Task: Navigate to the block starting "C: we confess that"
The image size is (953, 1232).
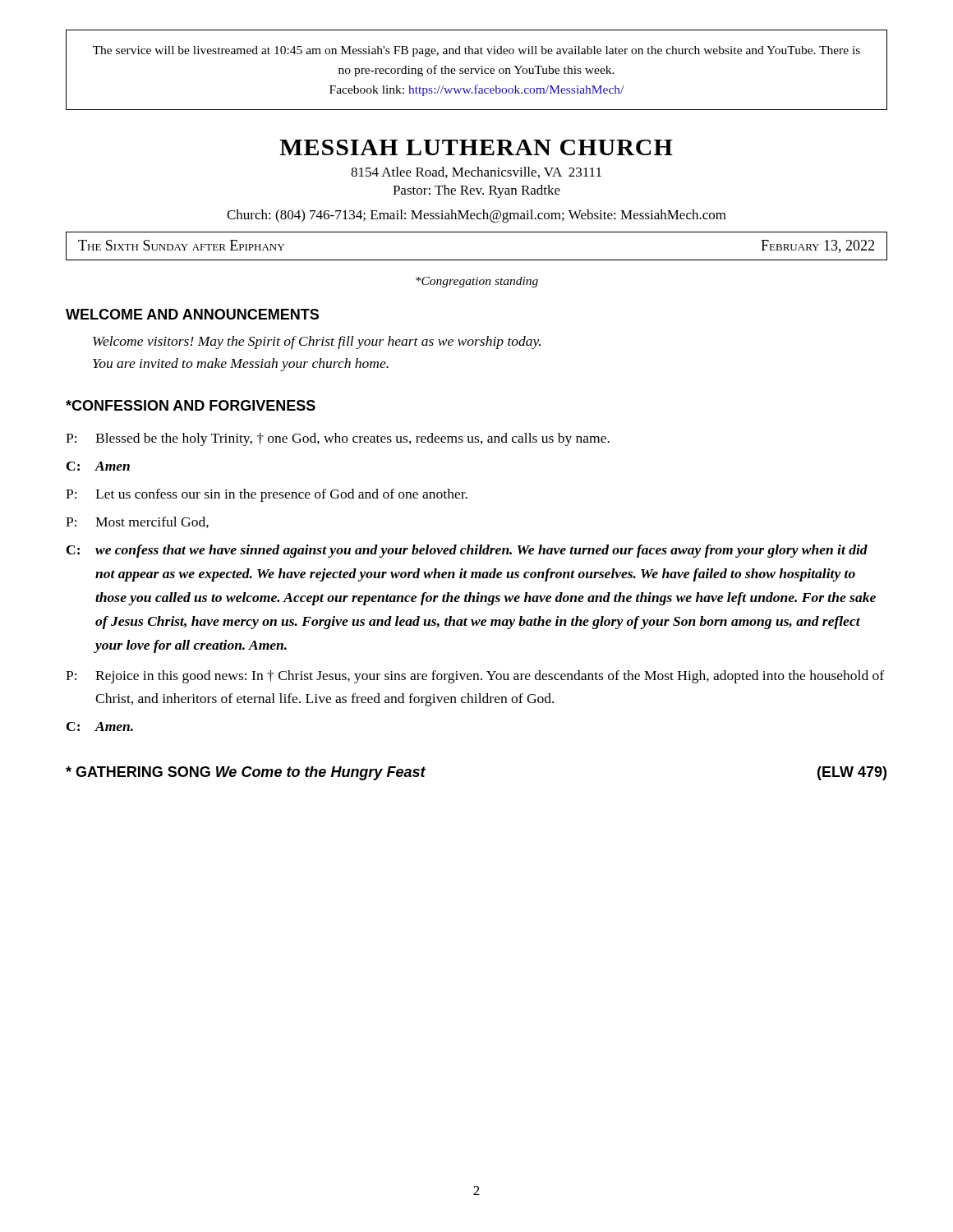Action: [x=476, y=598]
